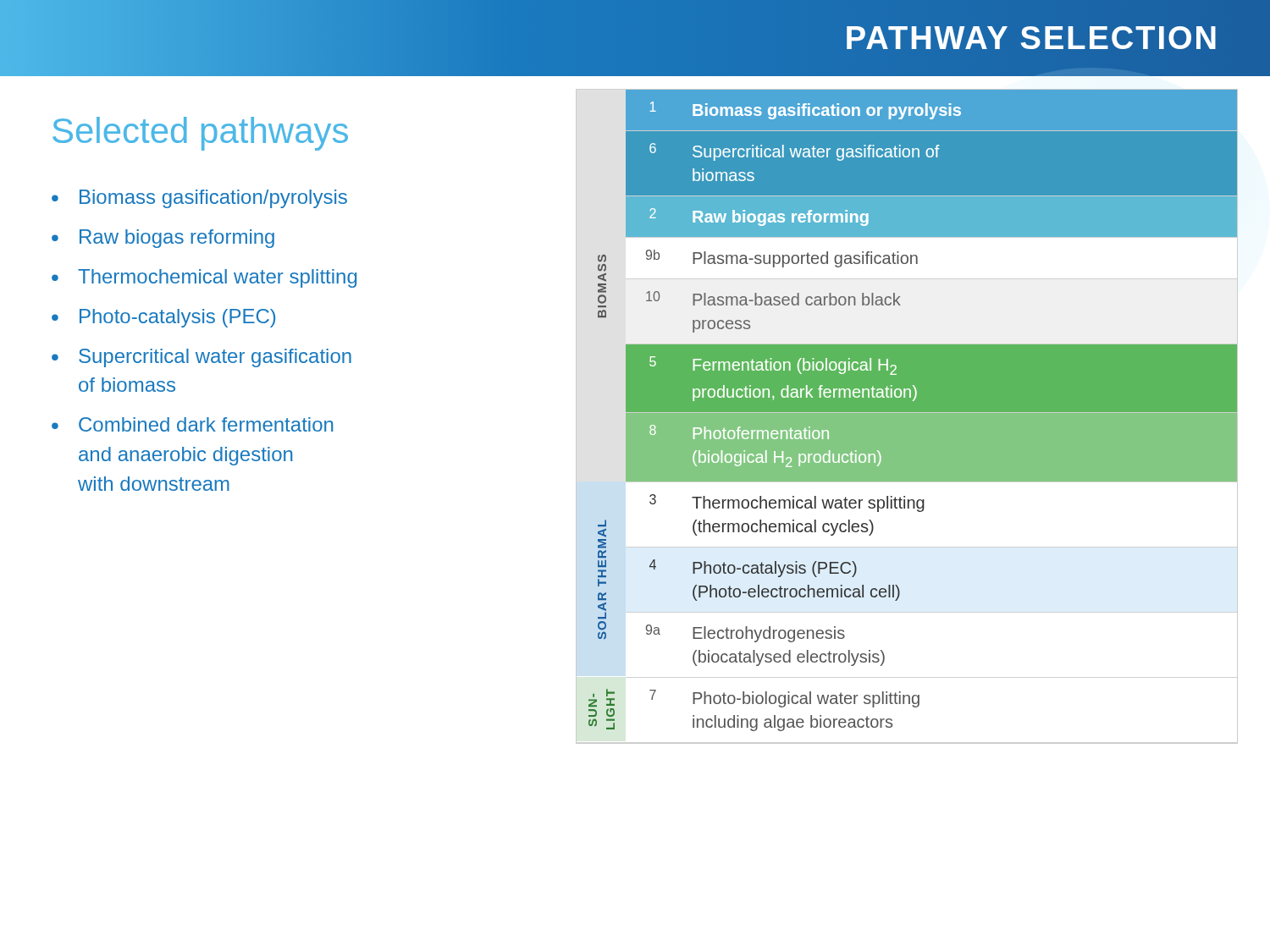Click on the list item that reads "Biomass gasification/pyrolysis"
Image resolution: width=1270 pixels, height=952 pixels.
[x=213, y=197]
